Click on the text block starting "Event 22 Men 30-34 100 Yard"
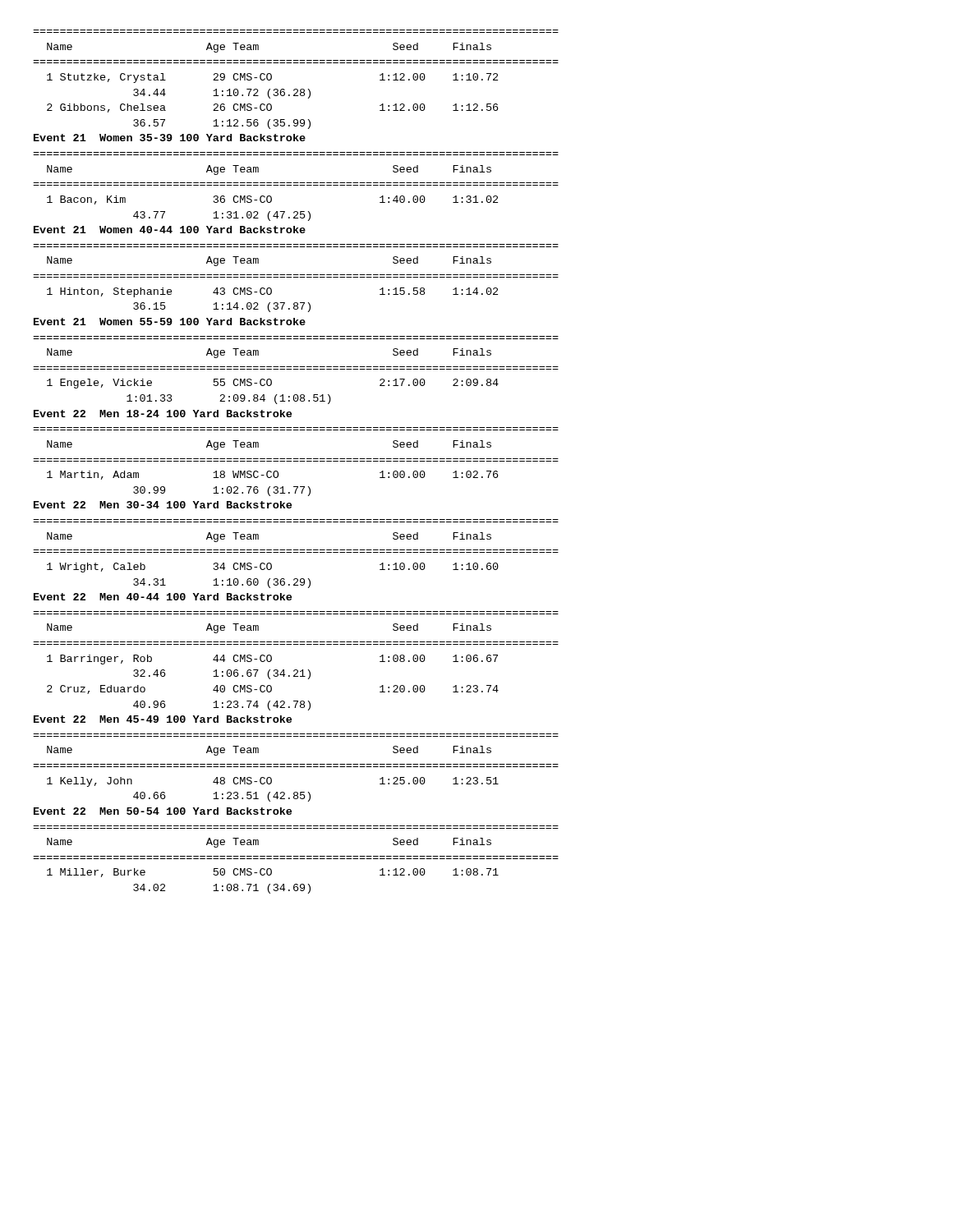Image resolution: width=953 pixels, height=1232 pixels. click(56, 504)
